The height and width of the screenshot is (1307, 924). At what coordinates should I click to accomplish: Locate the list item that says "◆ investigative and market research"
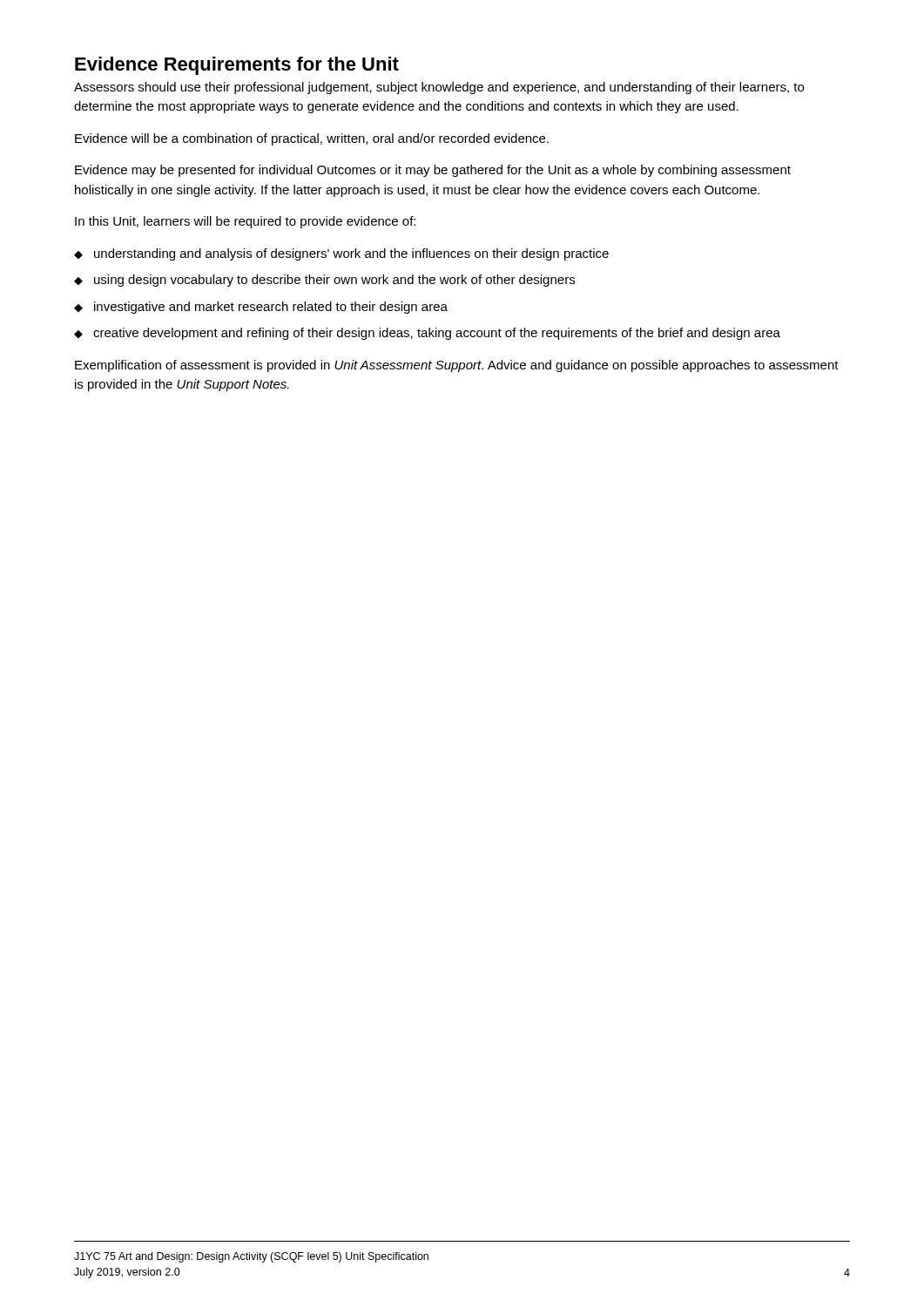click(x=261, y=308)
